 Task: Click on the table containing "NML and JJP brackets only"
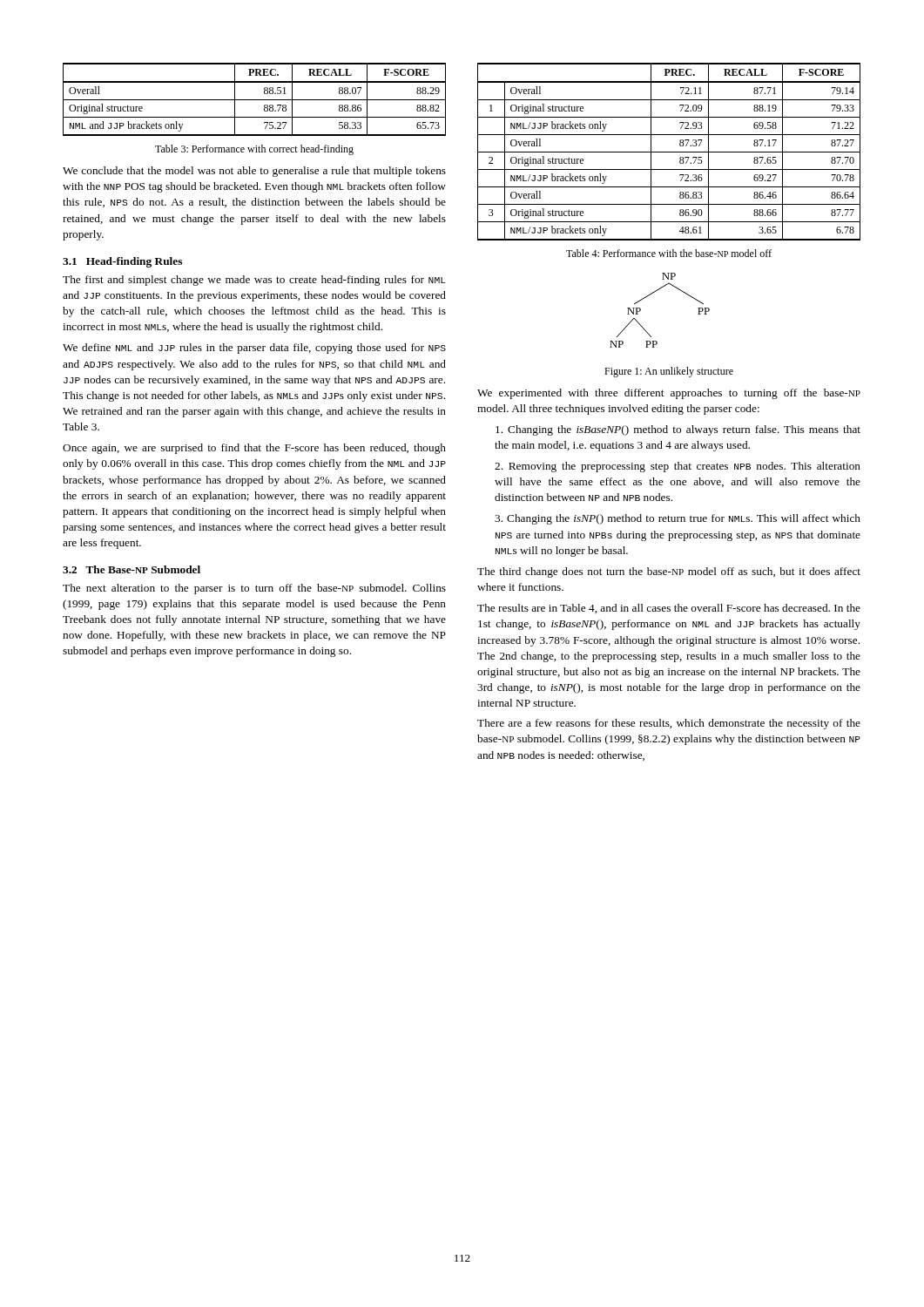coord(254,99)
